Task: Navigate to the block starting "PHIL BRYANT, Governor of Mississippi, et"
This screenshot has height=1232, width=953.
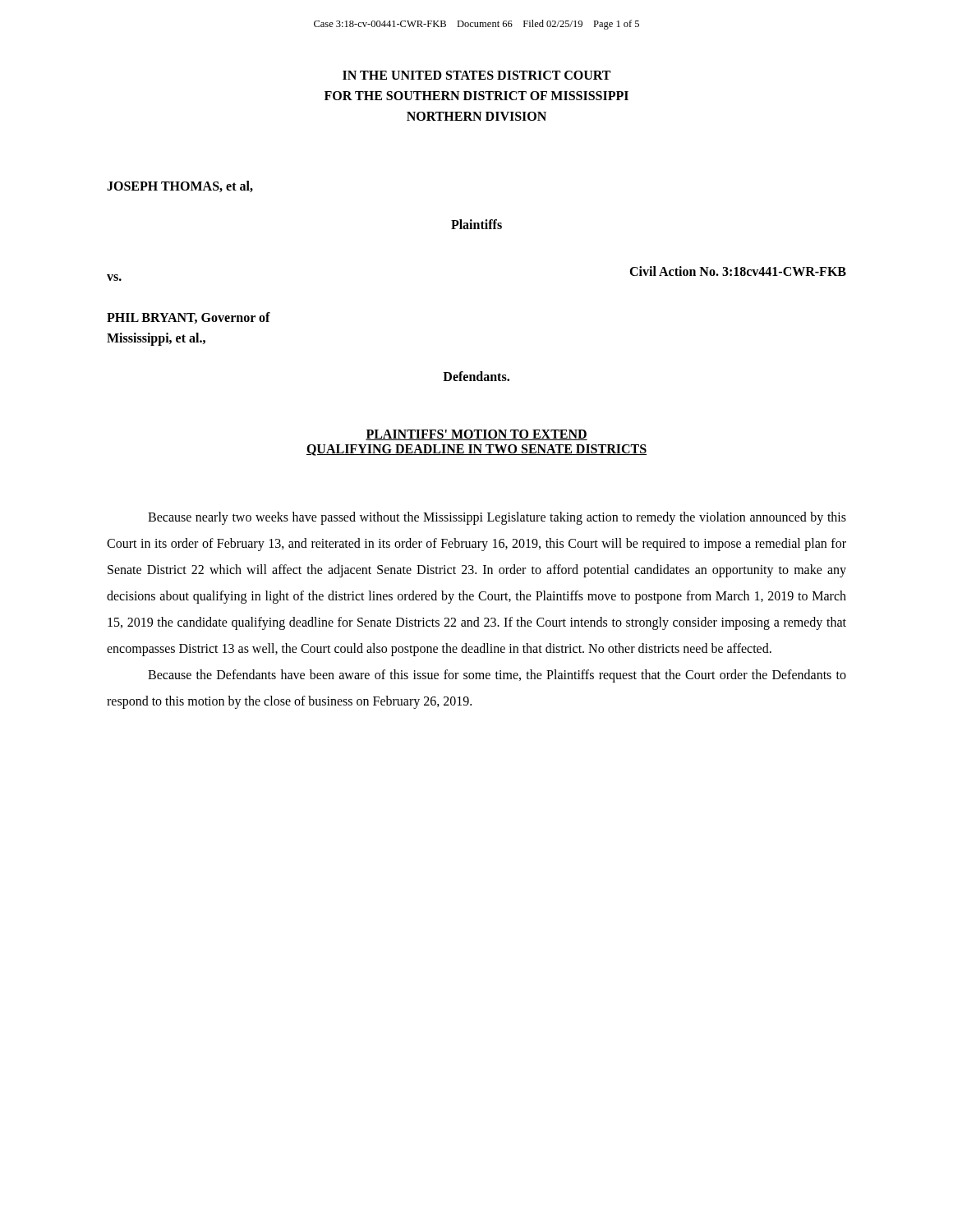Action: (x=188, y=328)
